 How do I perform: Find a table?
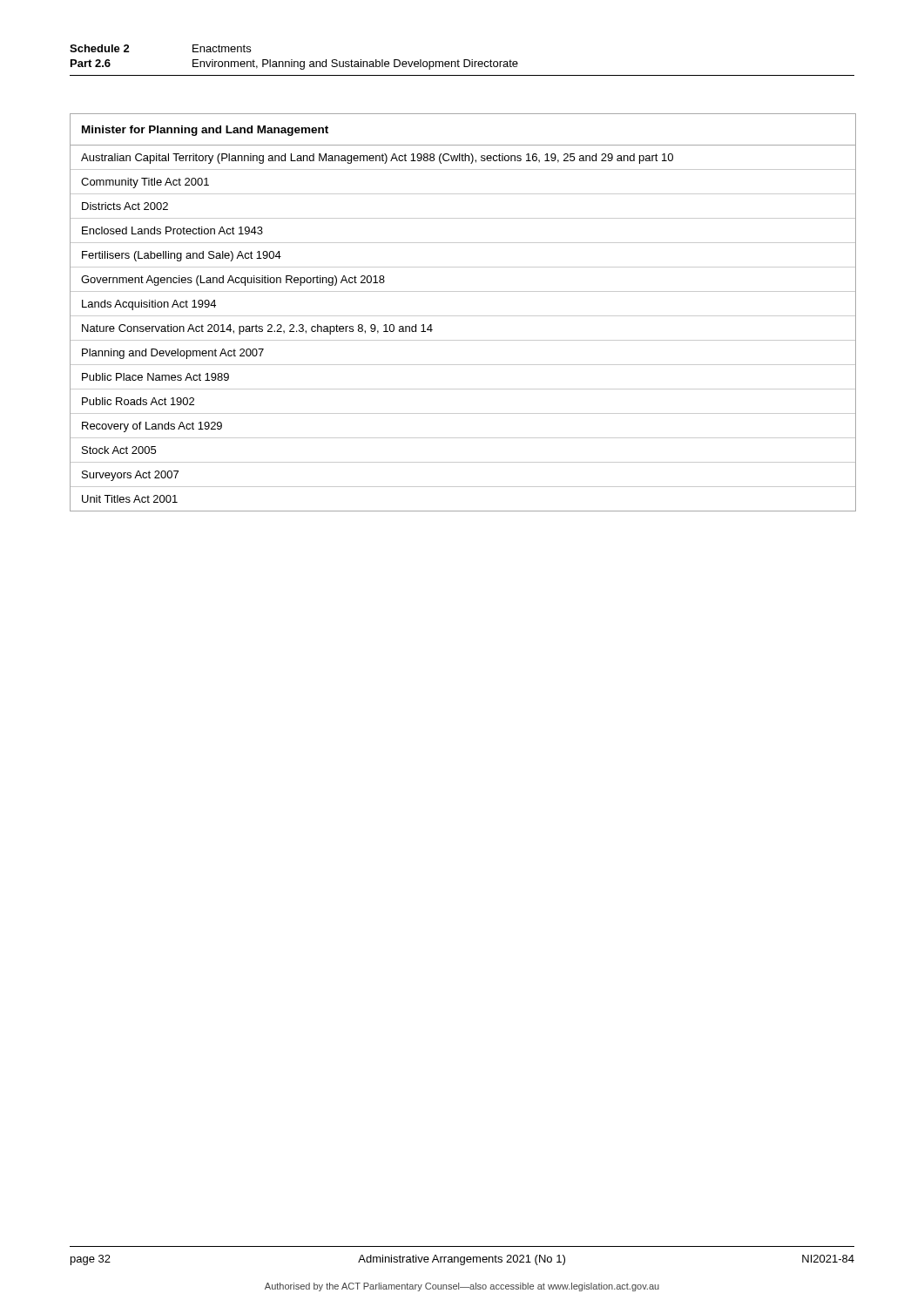tap(462, 312)
